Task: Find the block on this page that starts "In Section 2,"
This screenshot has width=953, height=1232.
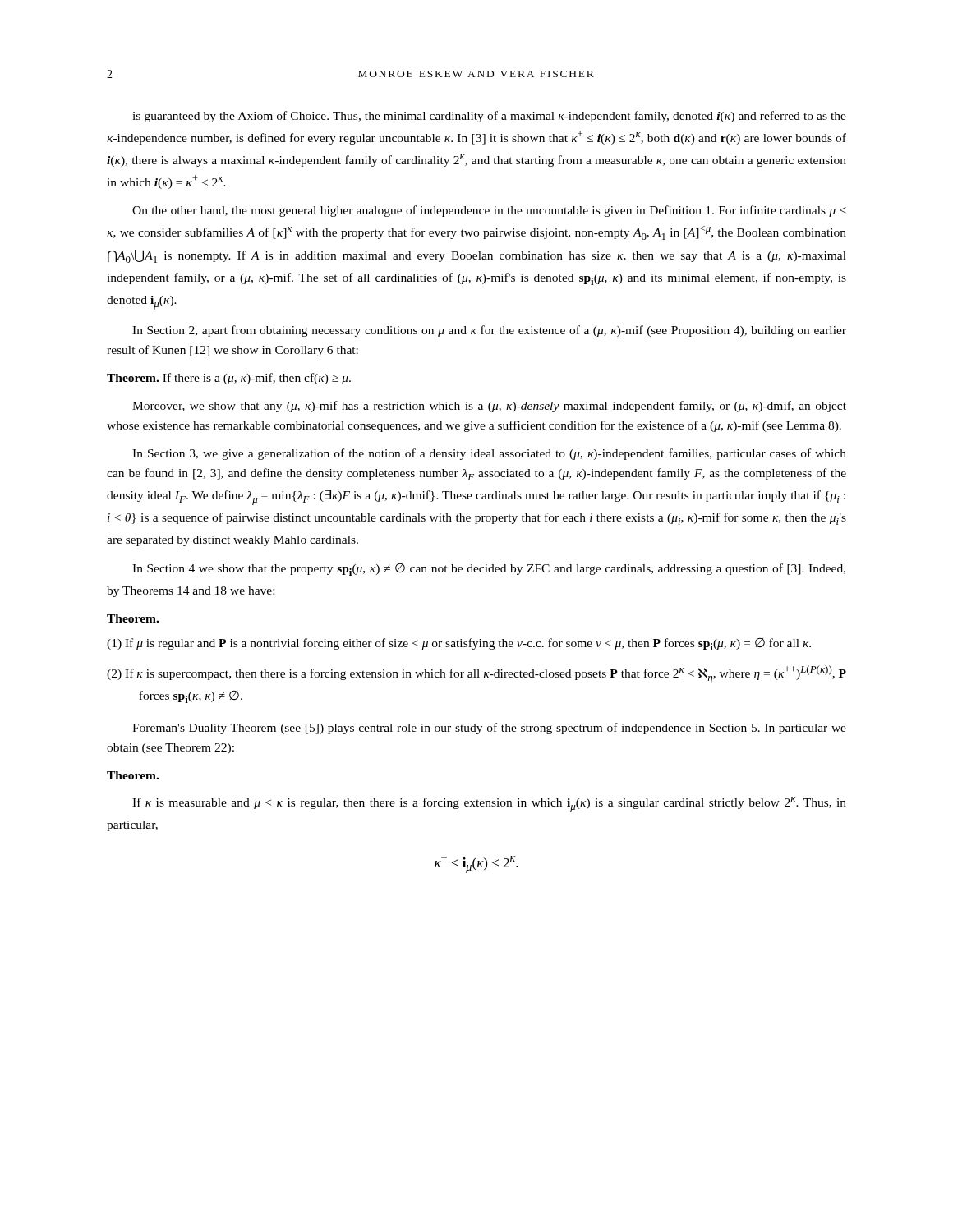Action: (476, 340)
